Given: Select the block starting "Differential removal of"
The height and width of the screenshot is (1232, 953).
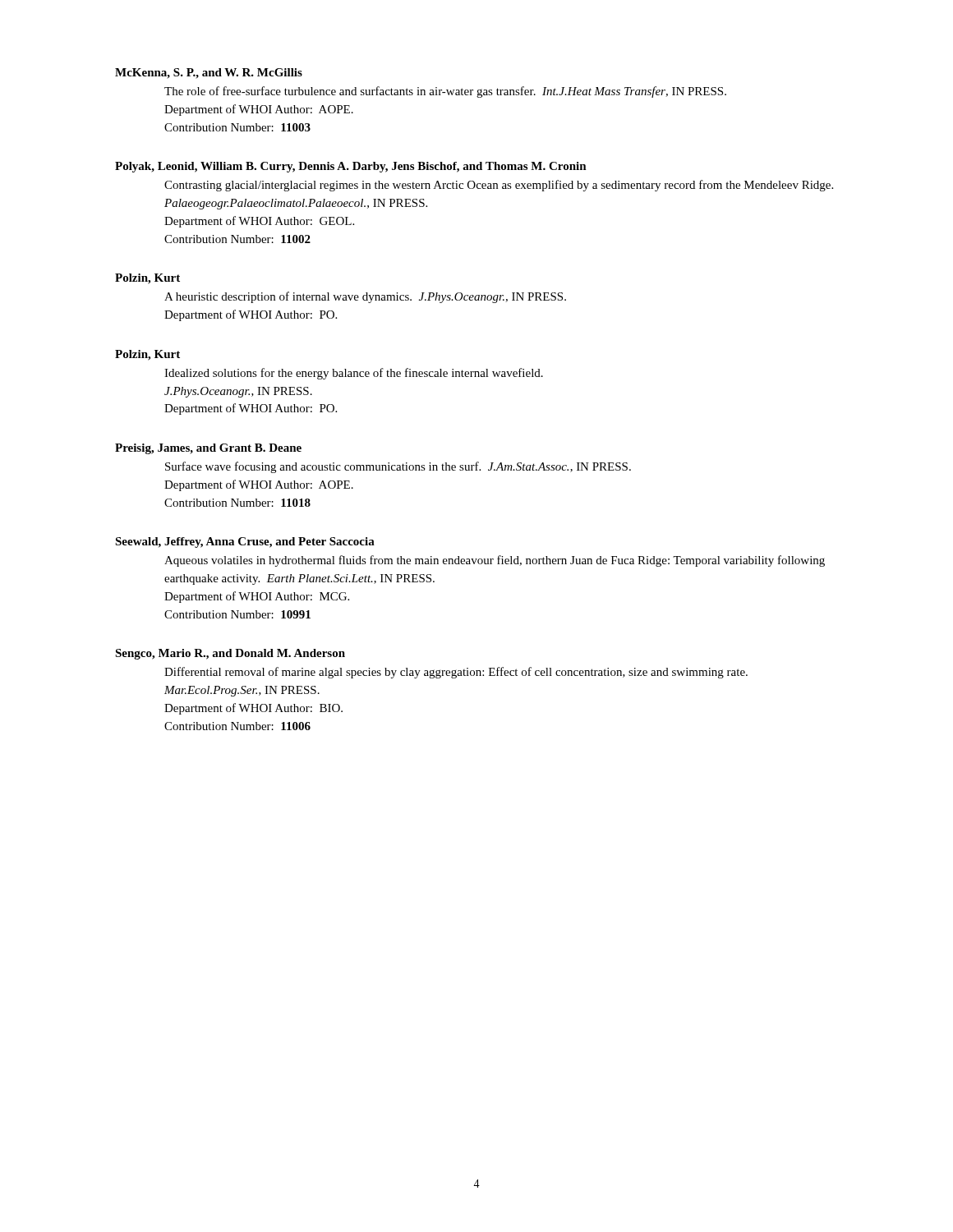Looking at the screenshot, I should [456, 673].
